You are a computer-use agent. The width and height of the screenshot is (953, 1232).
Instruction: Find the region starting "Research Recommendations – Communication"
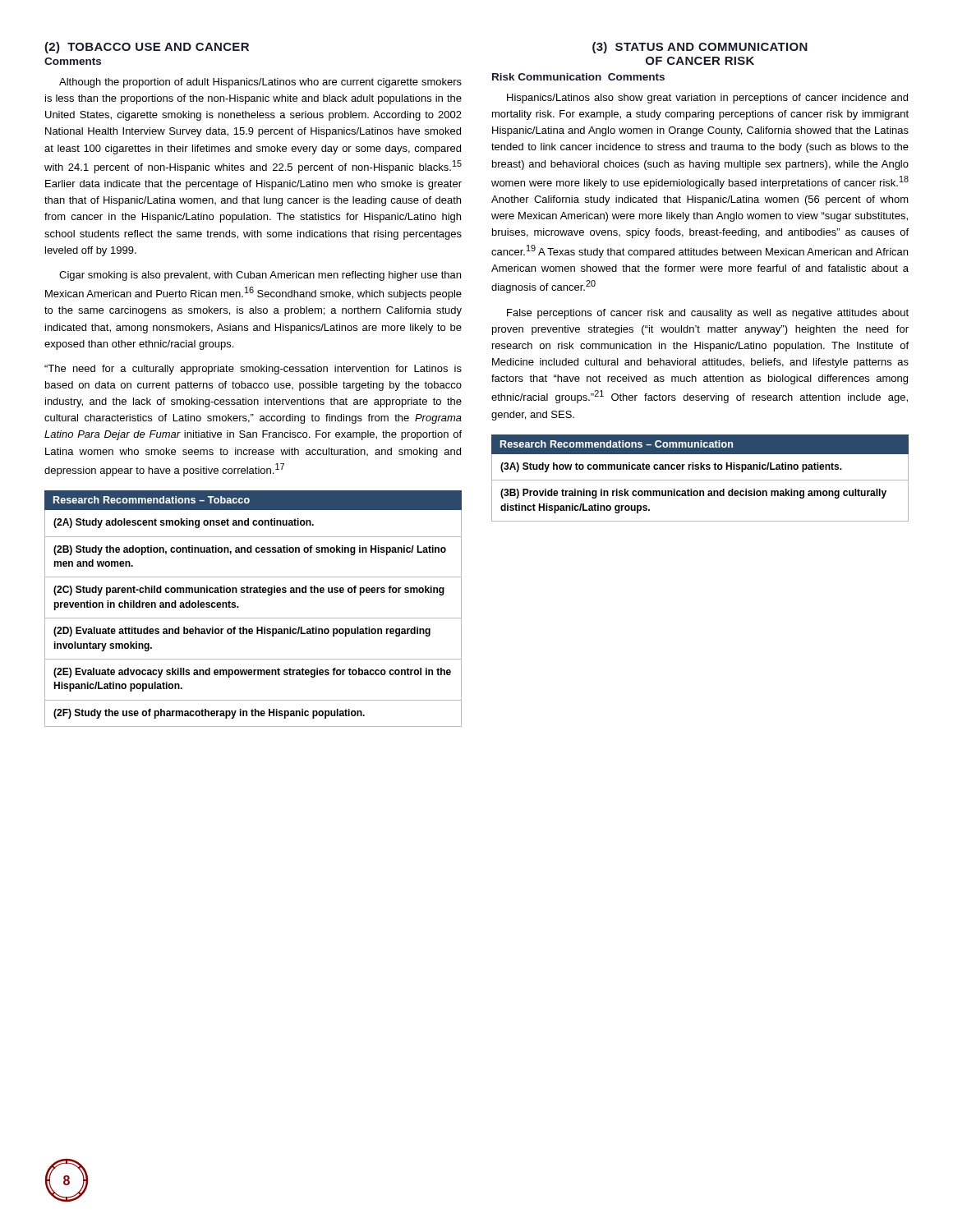[x=700, y=444]
